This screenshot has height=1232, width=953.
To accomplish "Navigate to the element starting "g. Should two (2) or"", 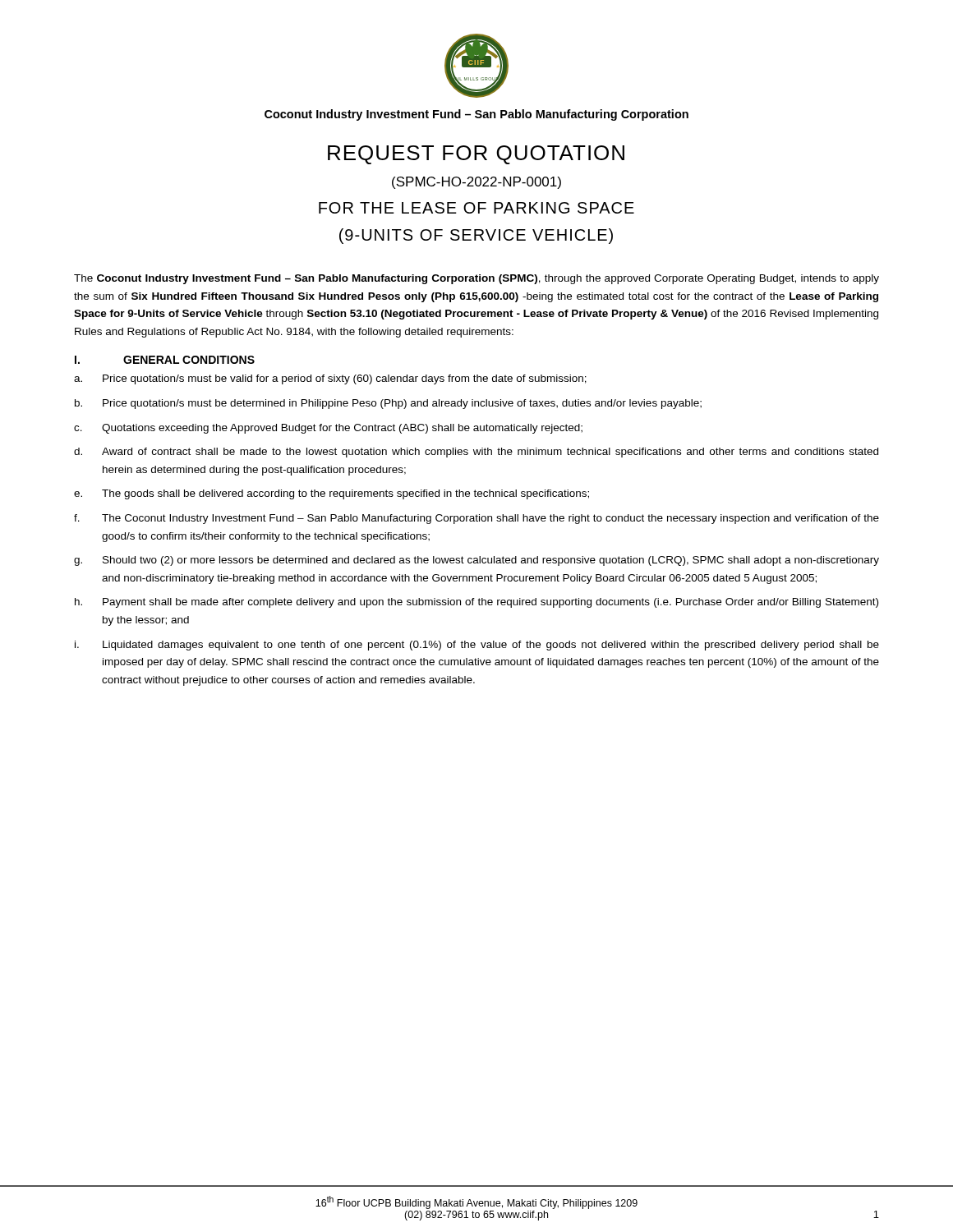I will click(476, 569).
